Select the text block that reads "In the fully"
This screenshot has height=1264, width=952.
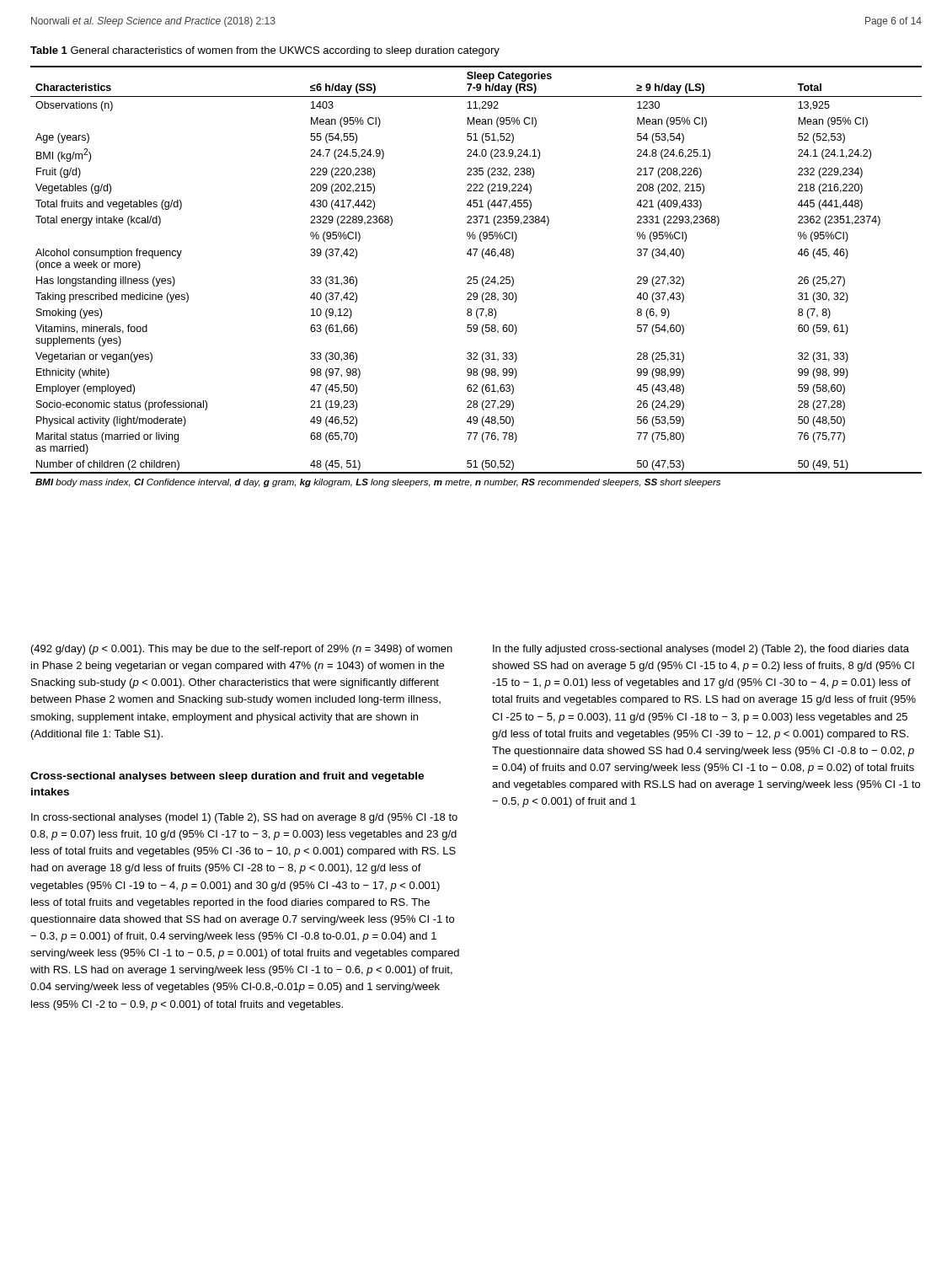coord(706,725)
